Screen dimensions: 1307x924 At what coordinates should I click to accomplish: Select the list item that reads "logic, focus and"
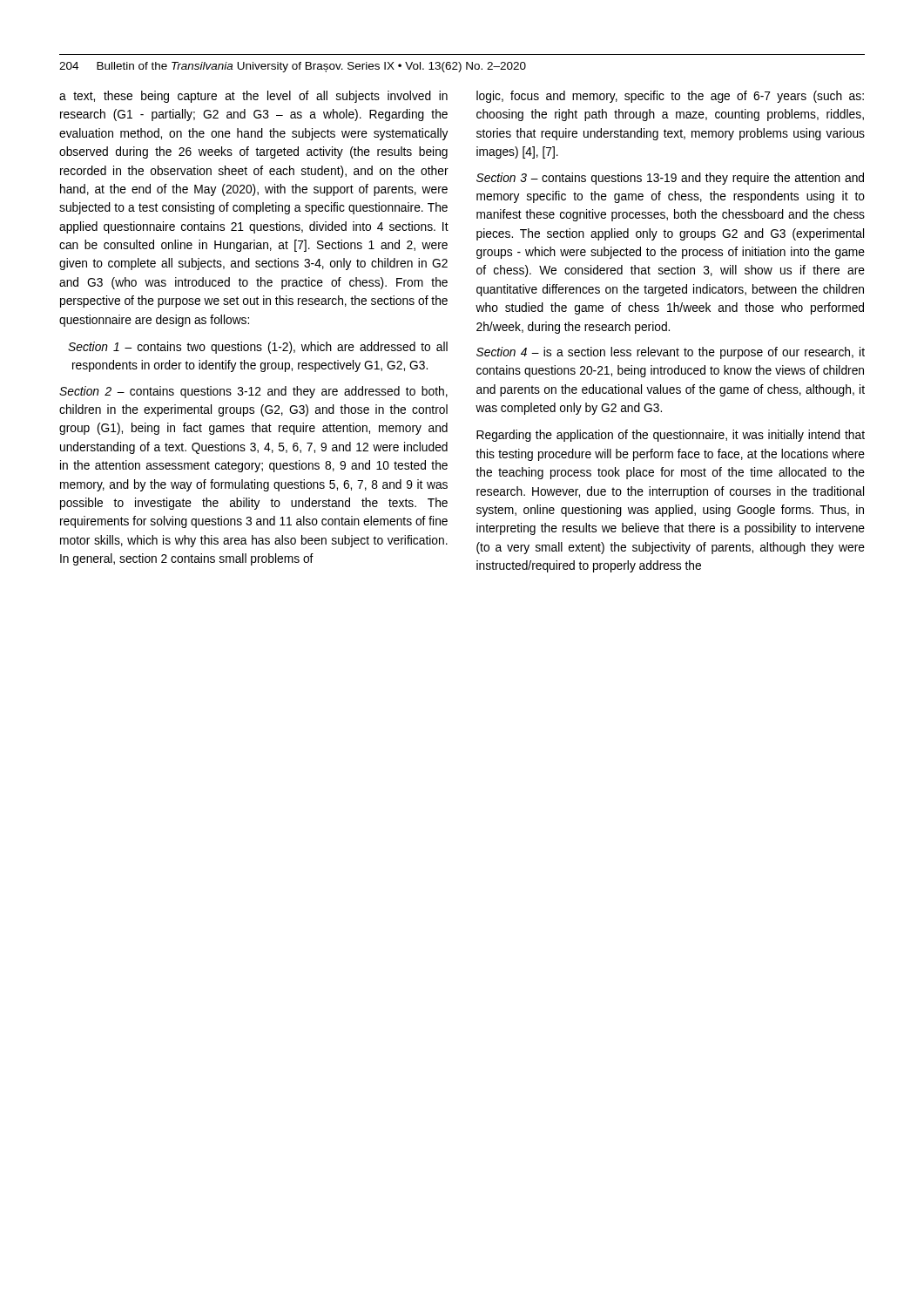coord(670,124)
